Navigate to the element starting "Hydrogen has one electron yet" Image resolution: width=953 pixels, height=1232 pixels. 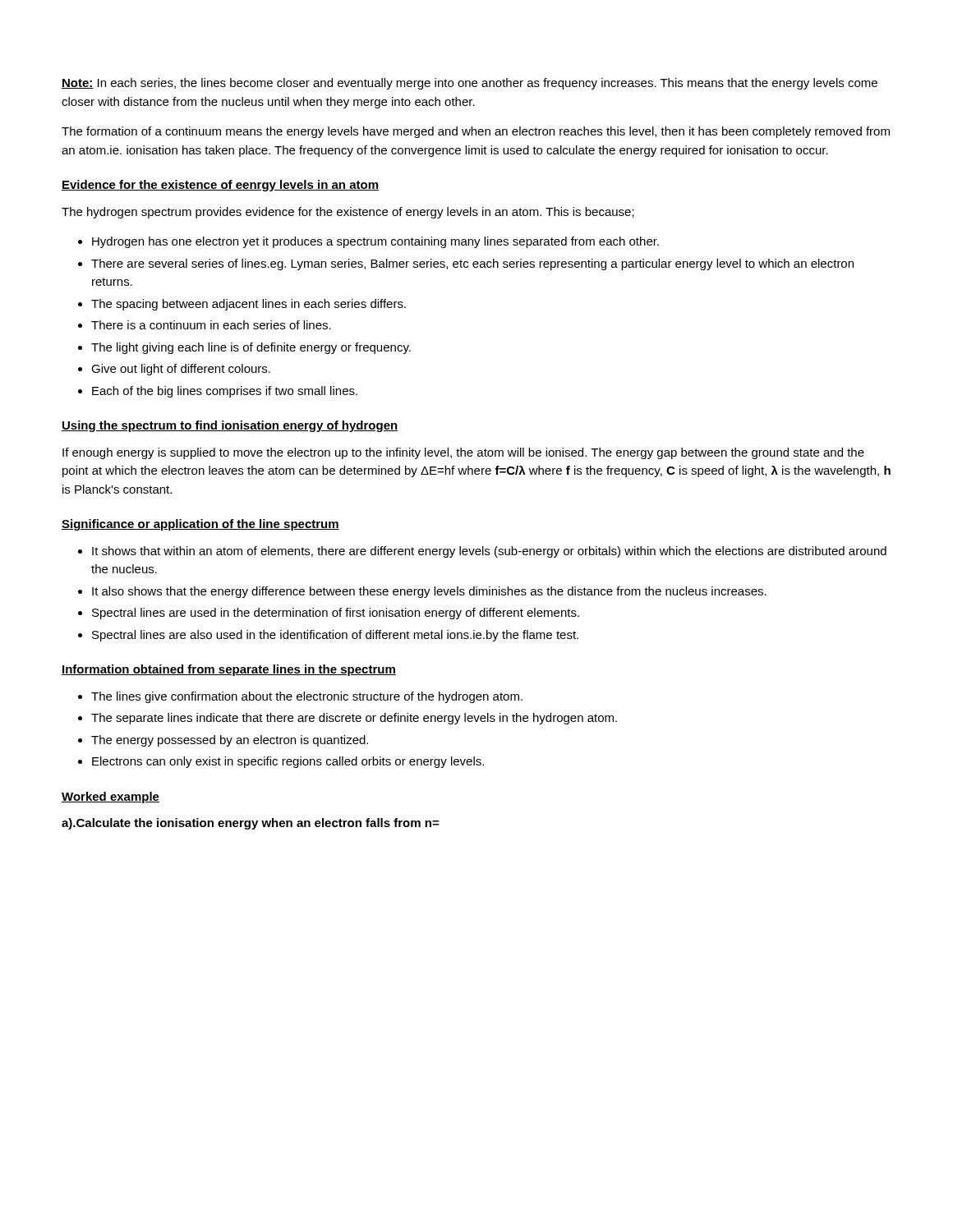point(375,241)
